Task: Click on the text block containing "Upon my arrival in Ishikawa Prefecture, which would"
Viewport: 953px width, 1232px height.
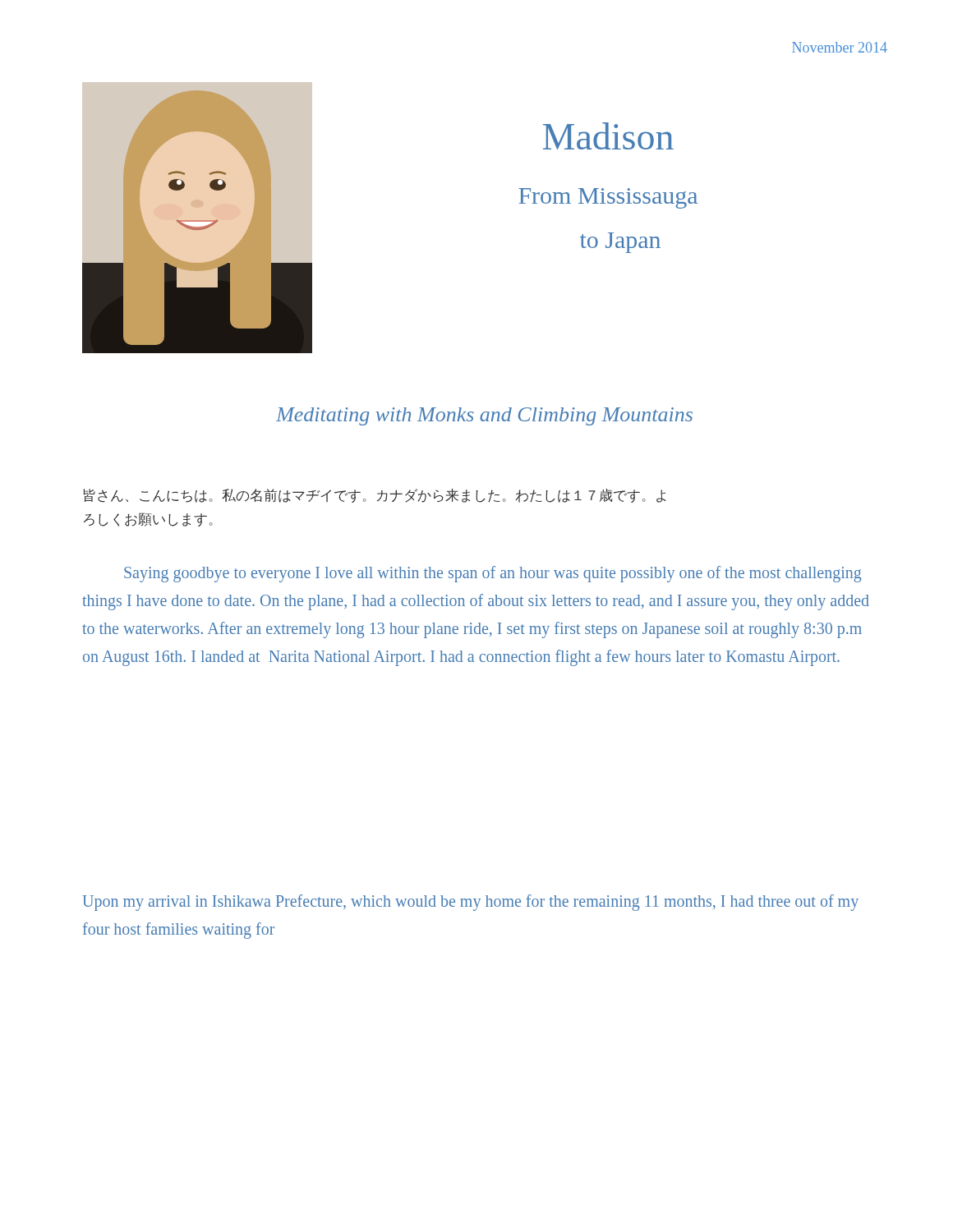Action: click(x=470, y=915)
